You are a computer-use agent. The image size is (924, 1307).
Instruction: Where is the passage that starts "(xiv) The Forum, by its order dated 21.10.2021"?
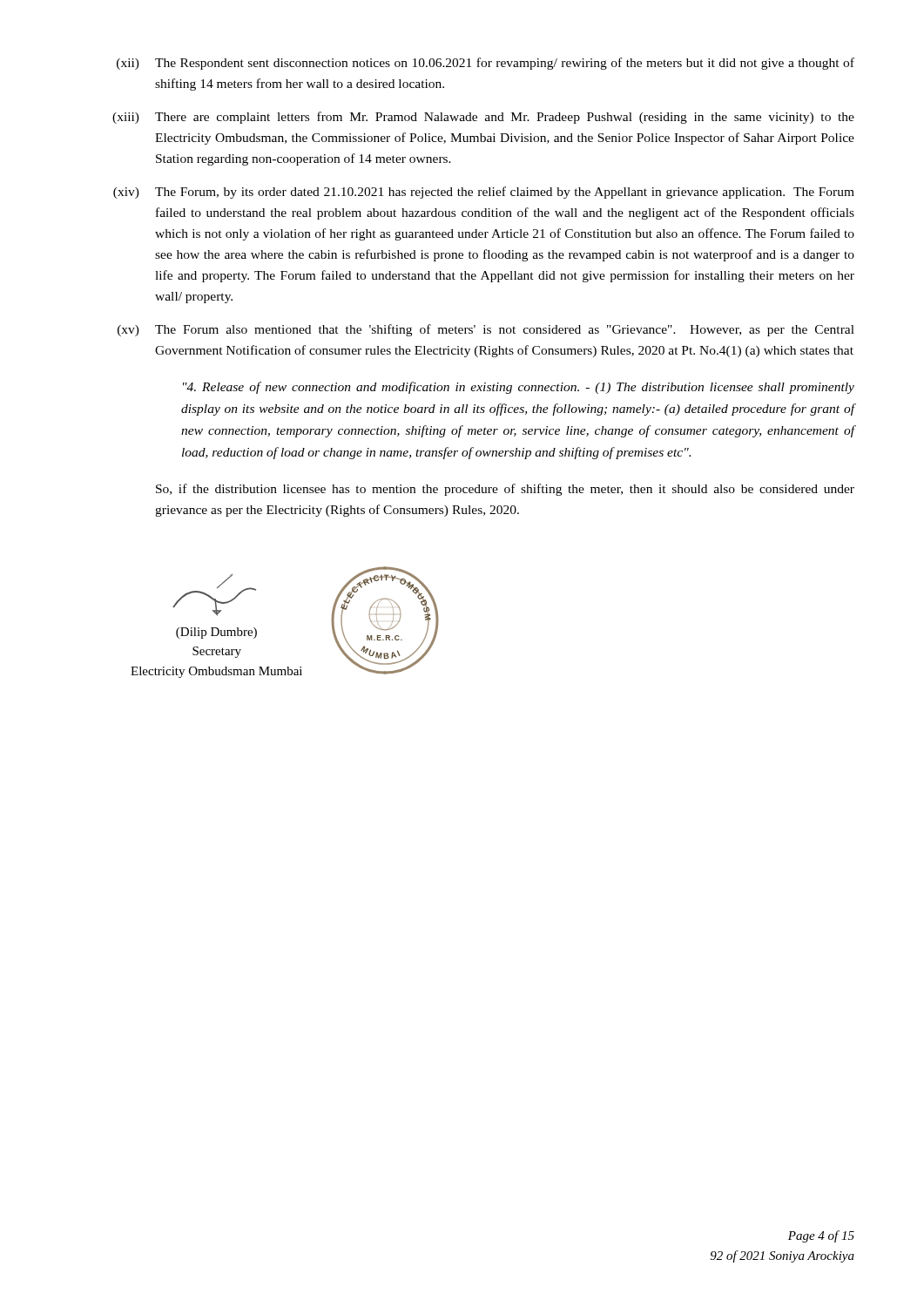[x=466, y=244]
